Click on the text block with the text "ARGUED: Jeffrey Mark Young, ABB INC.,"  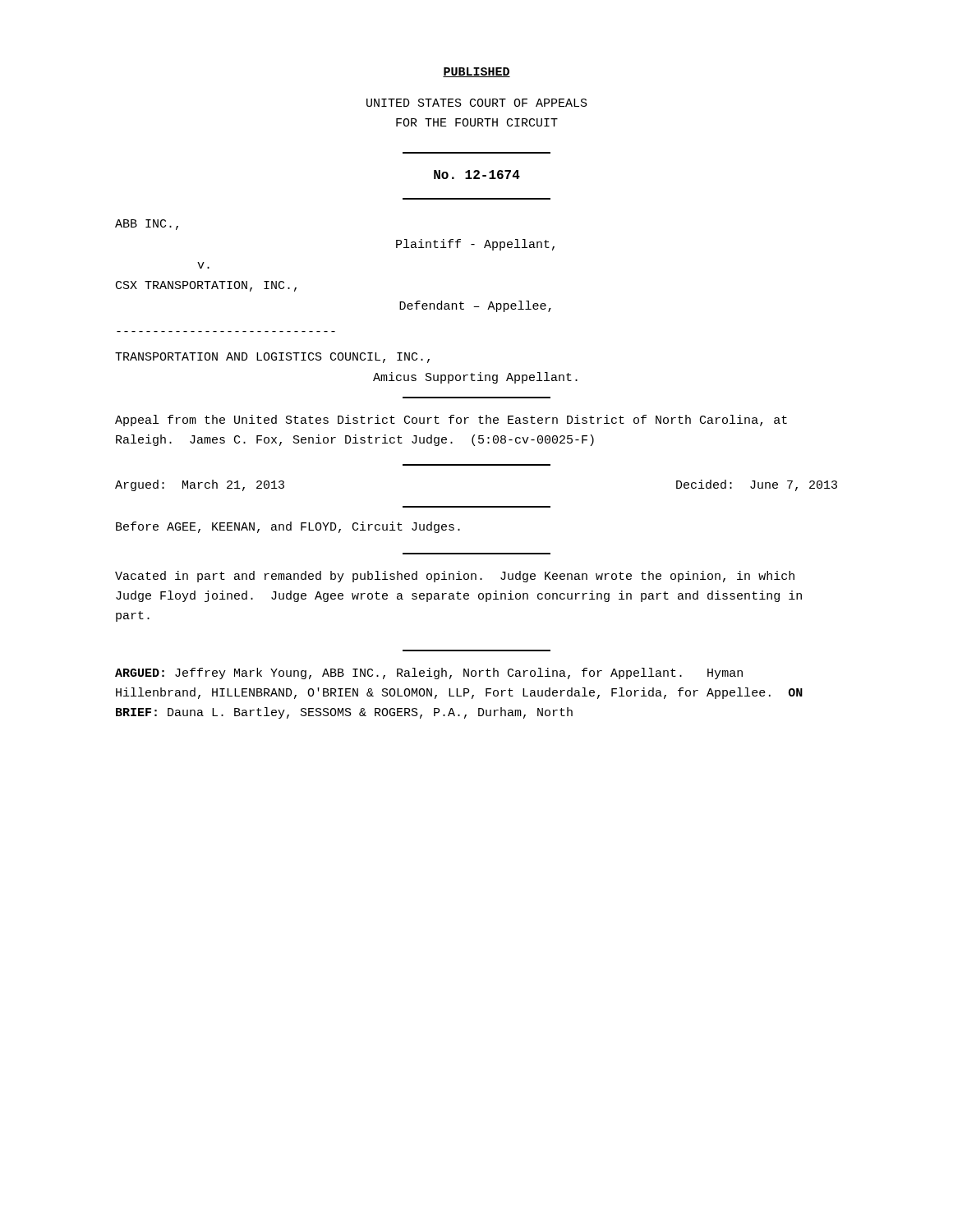point(459,694)
